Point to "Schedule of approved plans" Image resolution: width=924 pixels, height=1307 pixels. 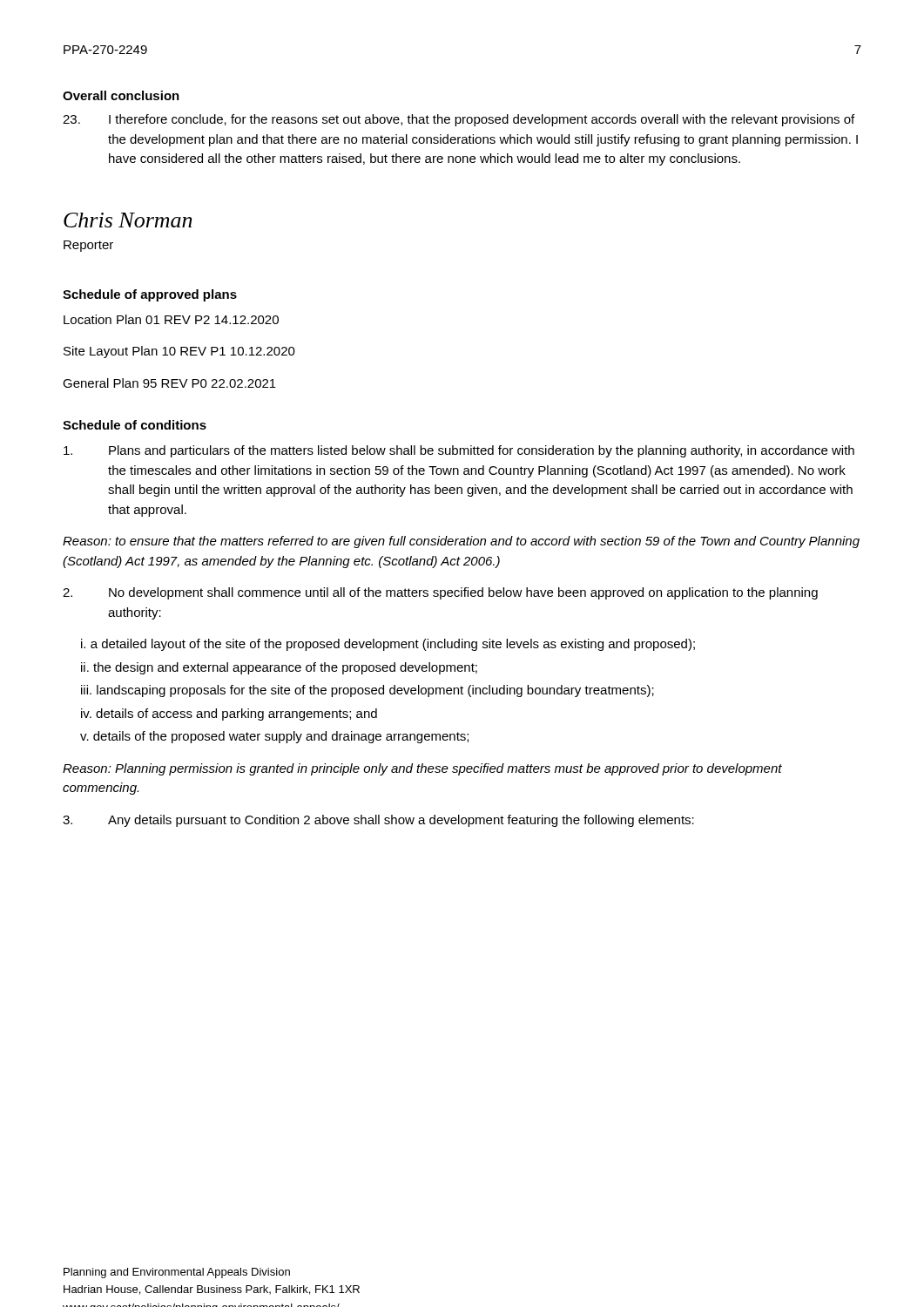150,294
